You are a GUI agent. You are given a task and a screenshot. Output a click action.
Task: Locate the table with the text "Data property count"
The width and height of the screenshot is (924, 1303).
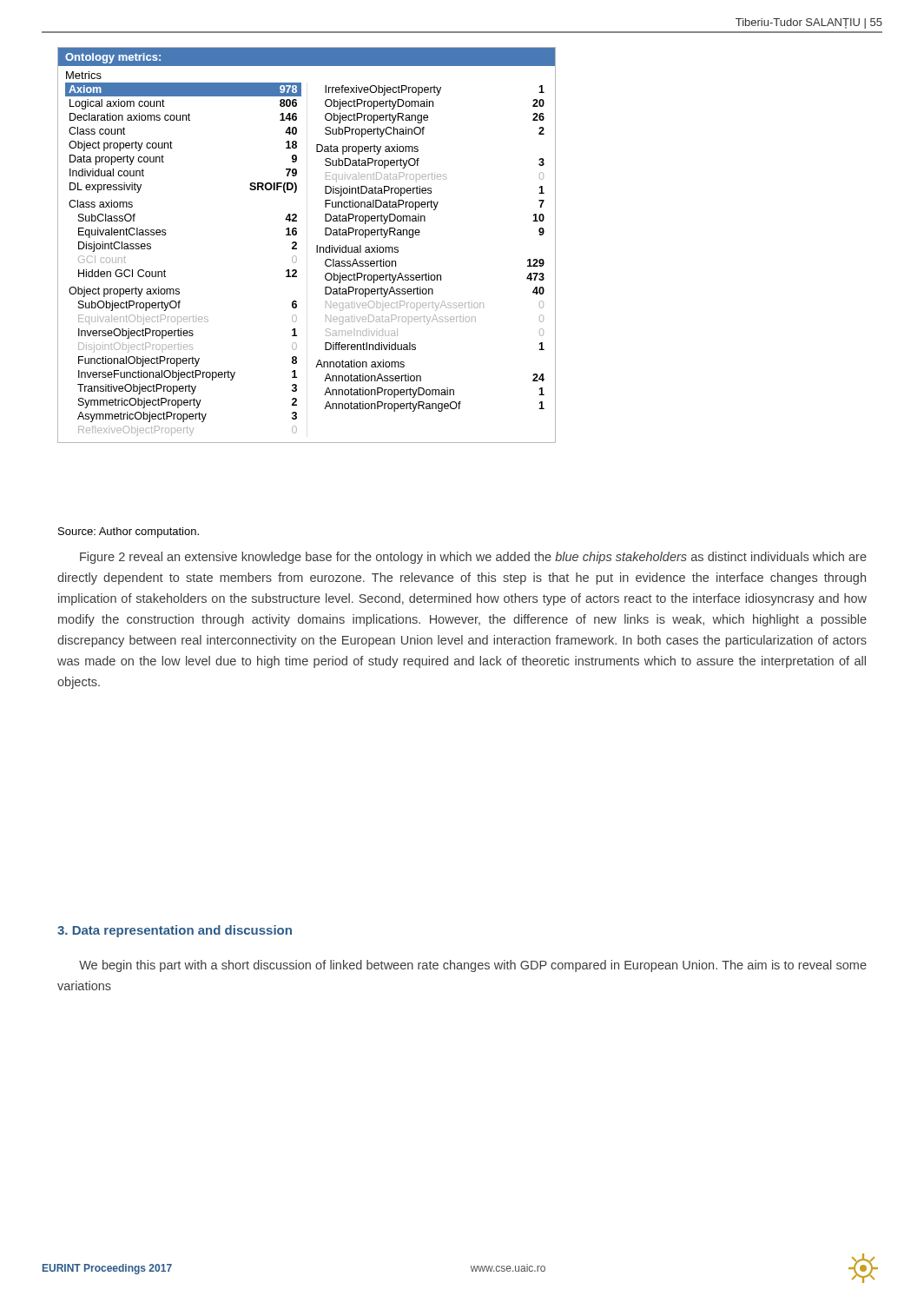[307, 245]
